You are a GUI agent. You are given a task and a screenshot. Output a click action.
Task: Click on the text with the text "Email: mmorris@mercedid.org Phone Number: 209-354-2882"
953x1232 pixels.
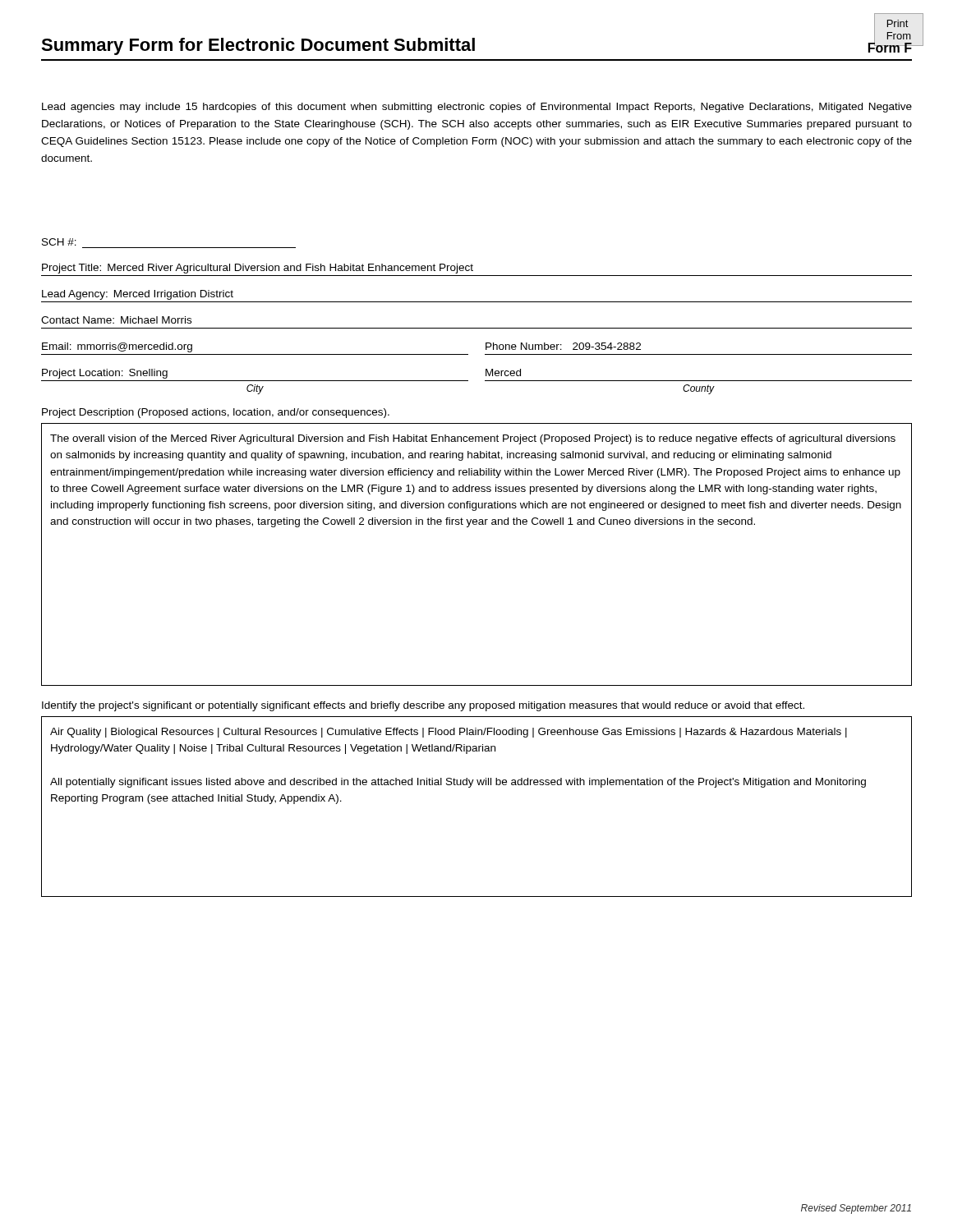[x=476, y=347]
